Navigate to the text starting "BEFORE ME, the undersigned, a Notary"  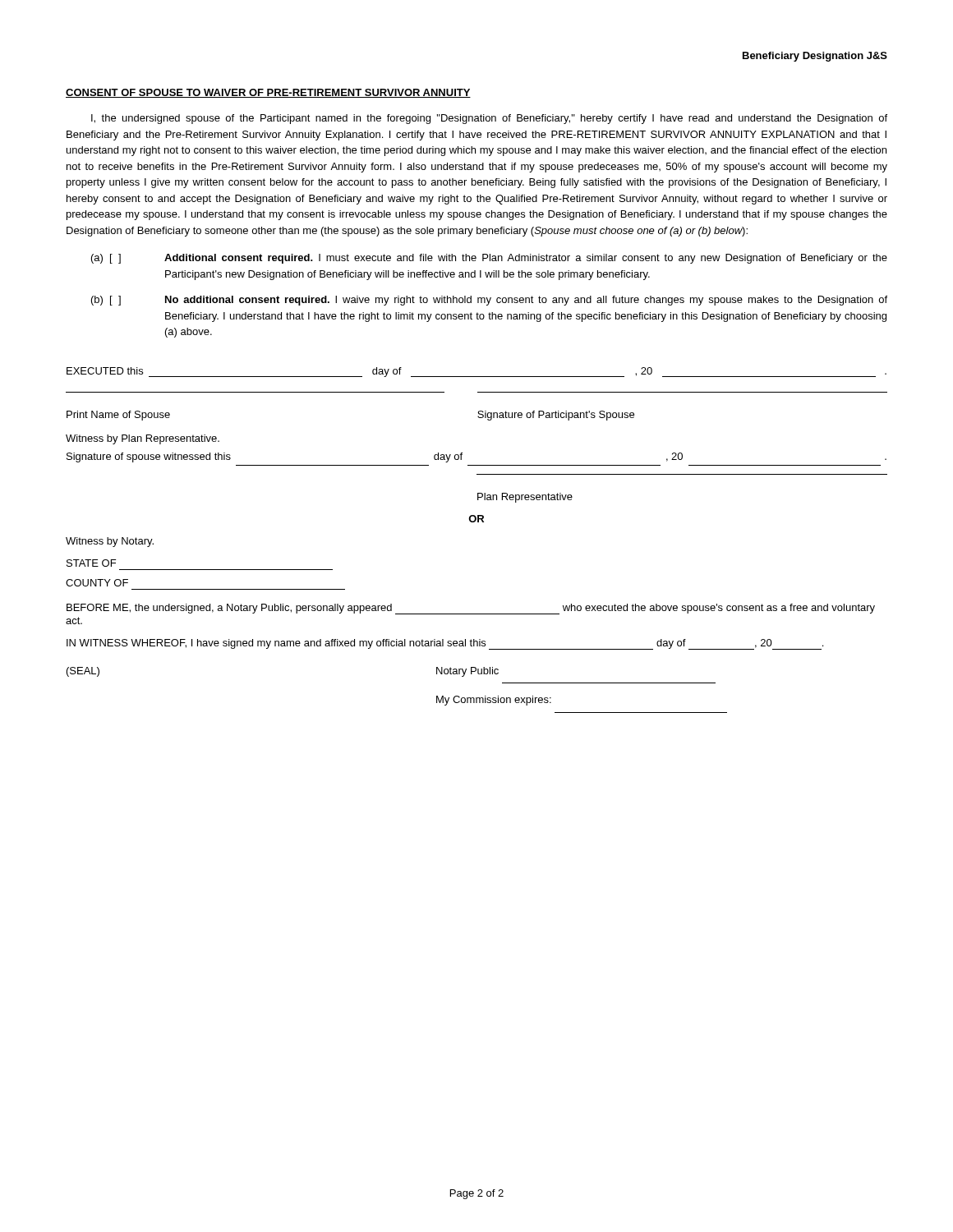[x=470, y=614]
